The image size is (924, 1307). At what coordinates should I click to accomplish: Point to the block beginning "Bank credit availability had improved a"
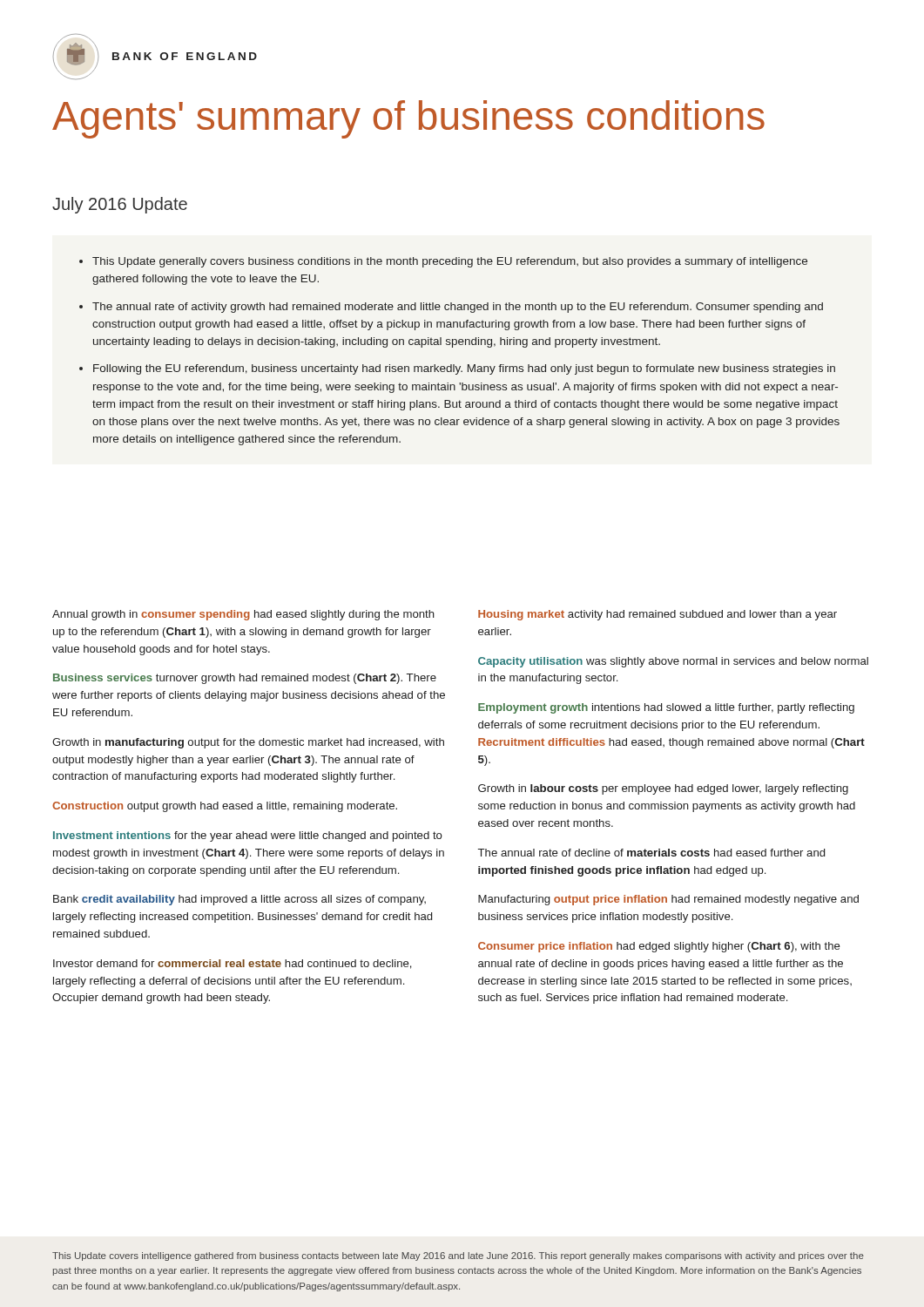pos(243,916)
